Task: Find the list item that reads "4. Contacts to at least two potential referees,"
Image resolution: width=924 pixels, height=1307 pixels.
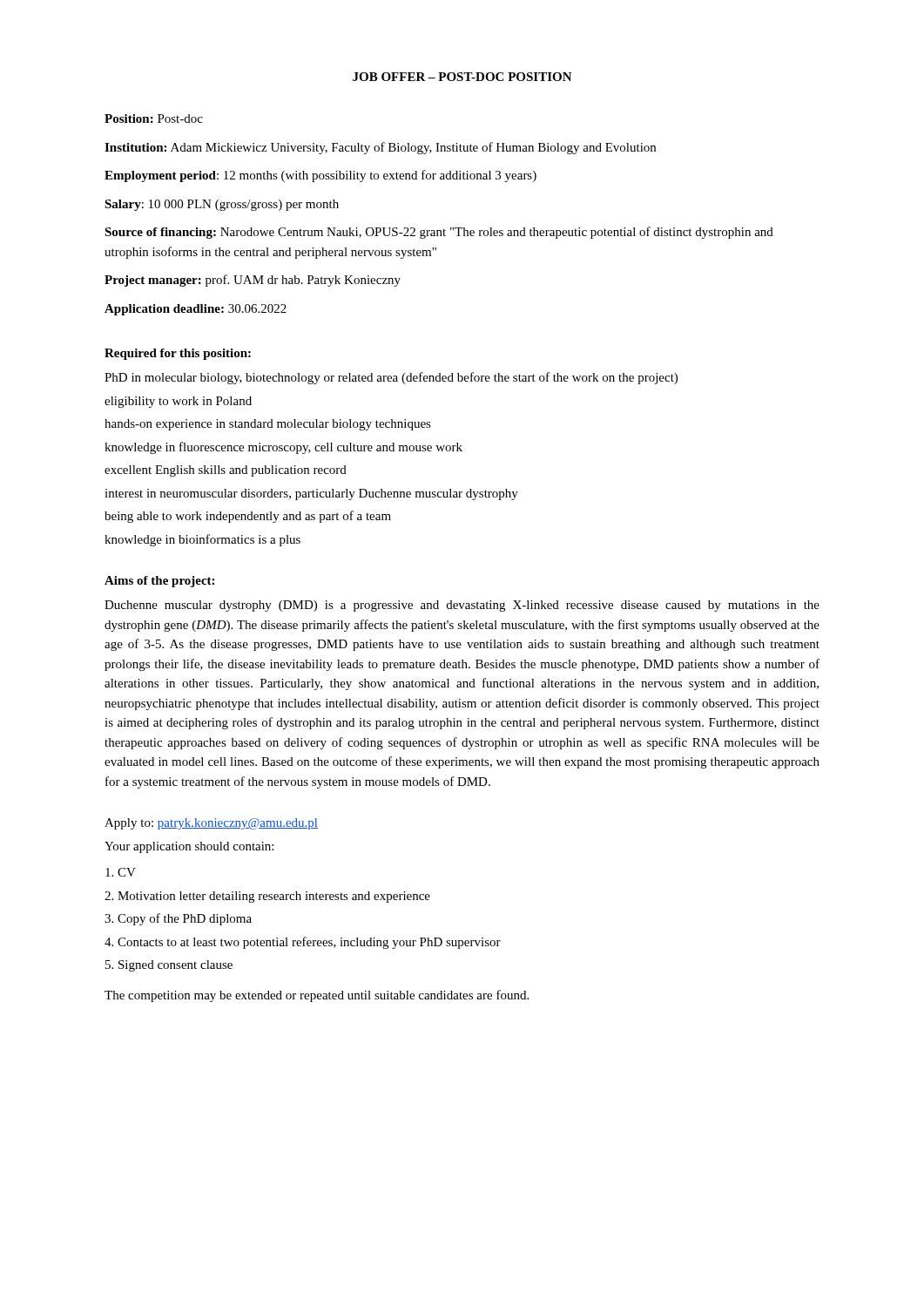Action: coord(302,941)
